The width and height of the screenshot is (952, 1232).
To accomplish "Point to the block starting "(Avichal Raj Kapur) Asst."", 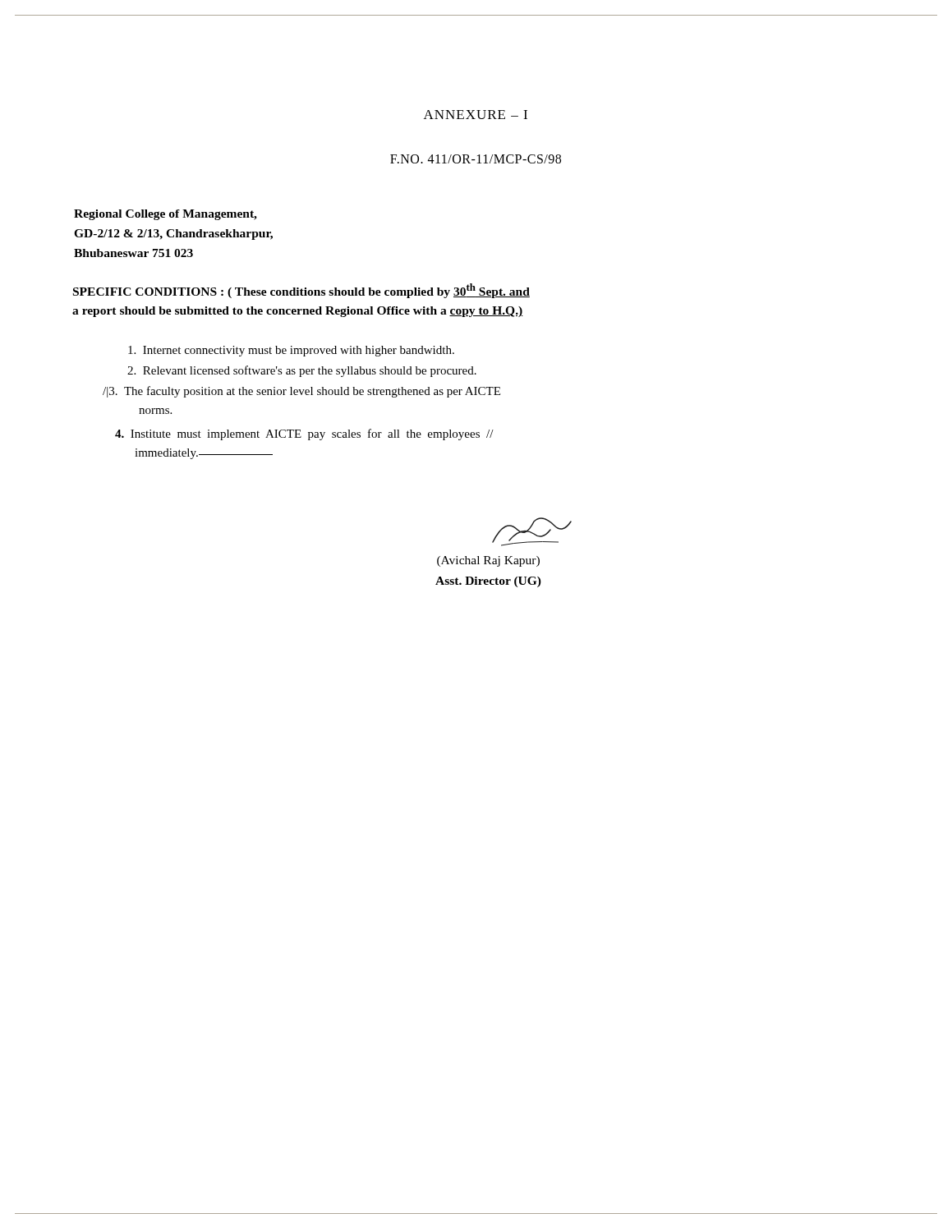I will point(488,570).
